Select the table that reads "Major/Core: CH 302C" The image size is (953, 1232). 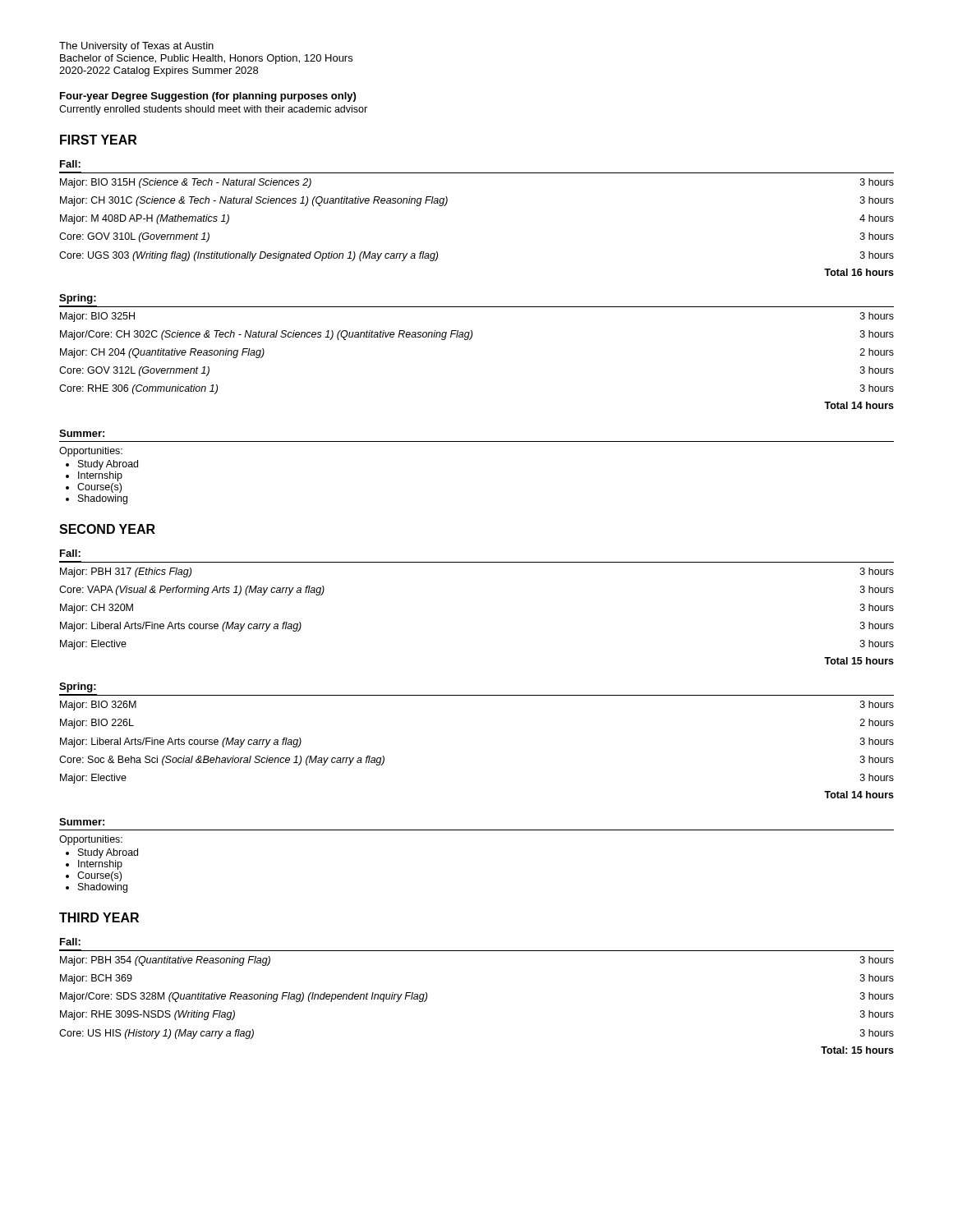point(476,361)
